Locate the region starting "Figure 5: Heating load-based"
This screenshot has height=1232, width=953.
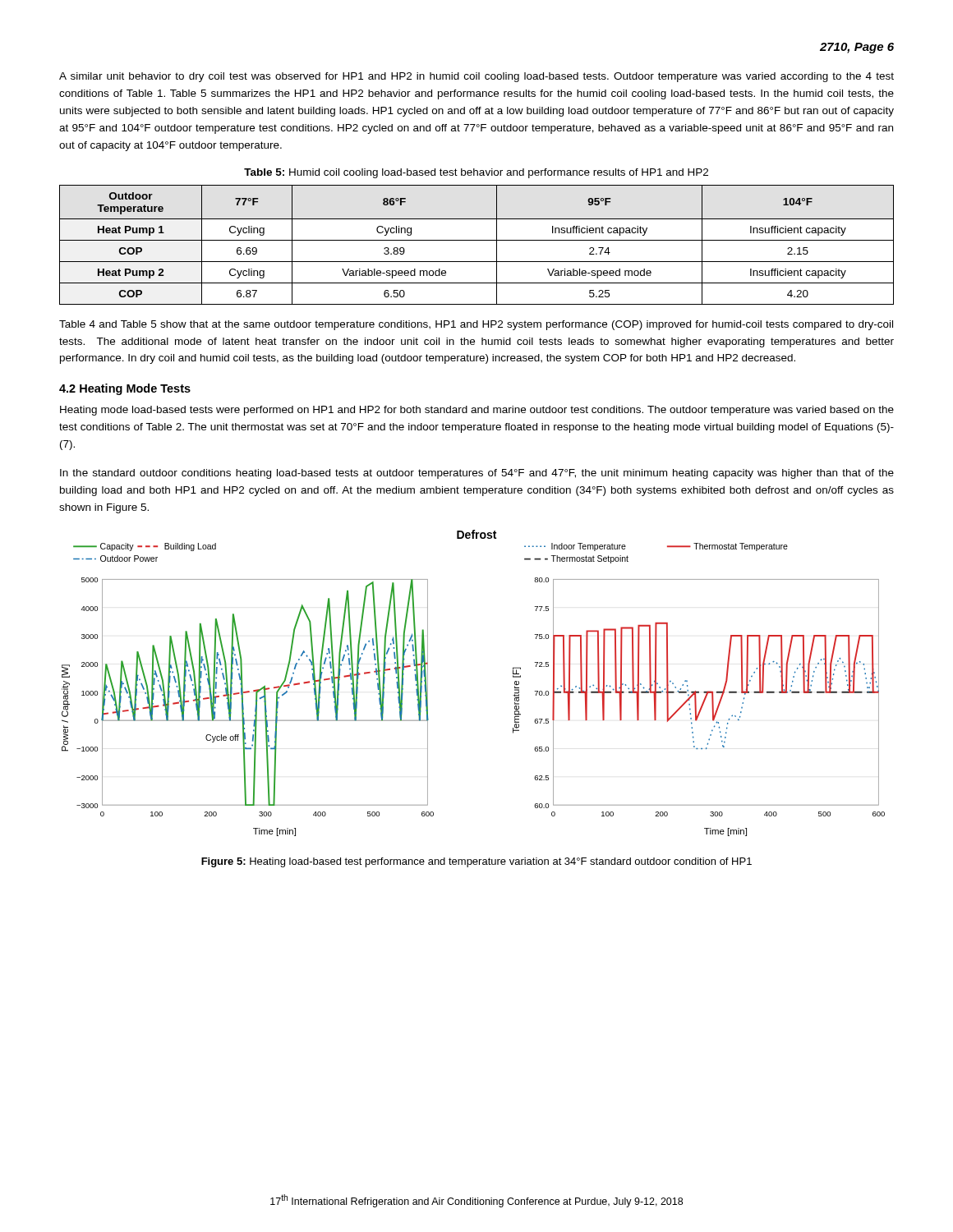(476, 861)
